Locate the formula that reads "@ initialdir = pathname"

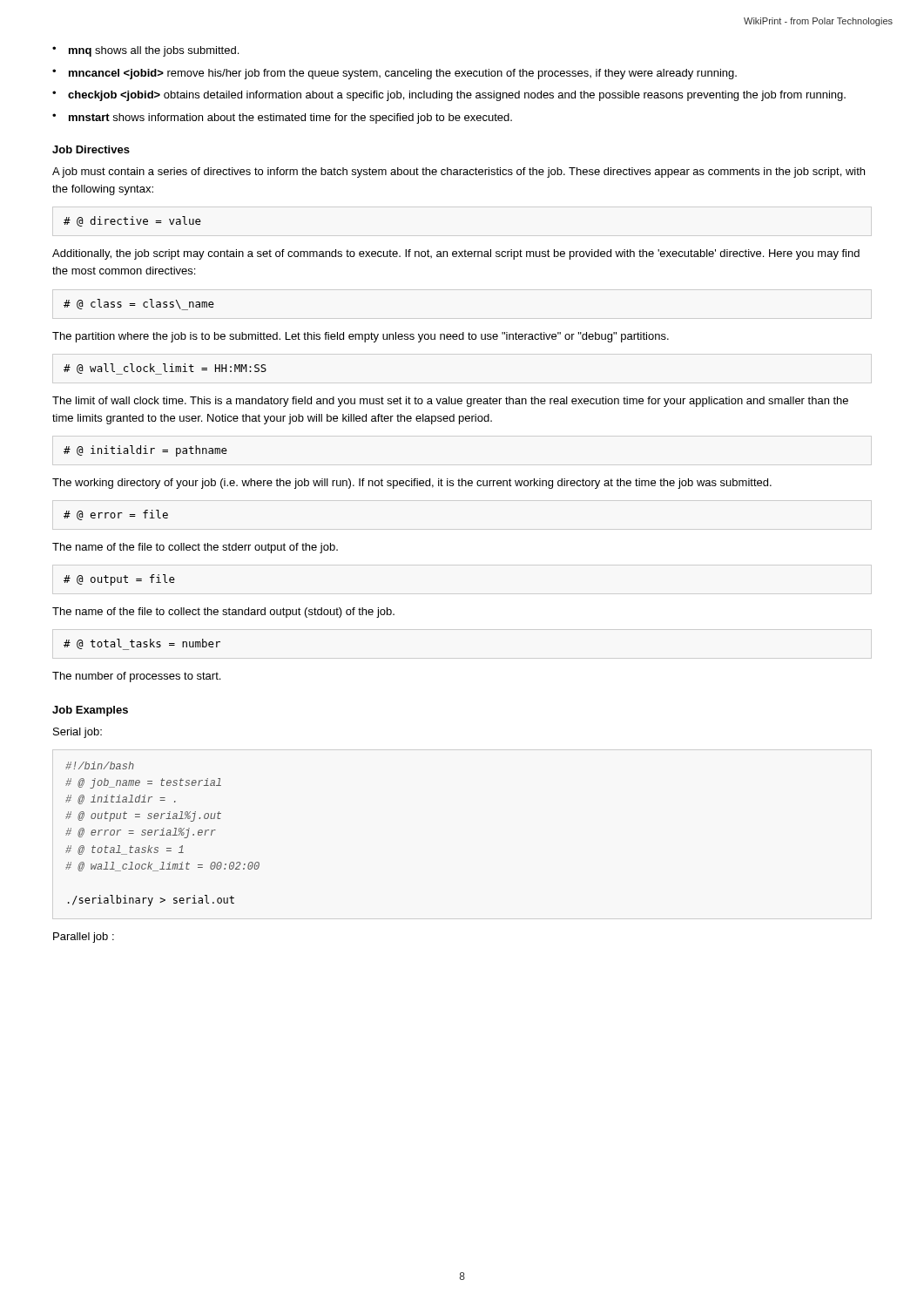click(145, 450)
